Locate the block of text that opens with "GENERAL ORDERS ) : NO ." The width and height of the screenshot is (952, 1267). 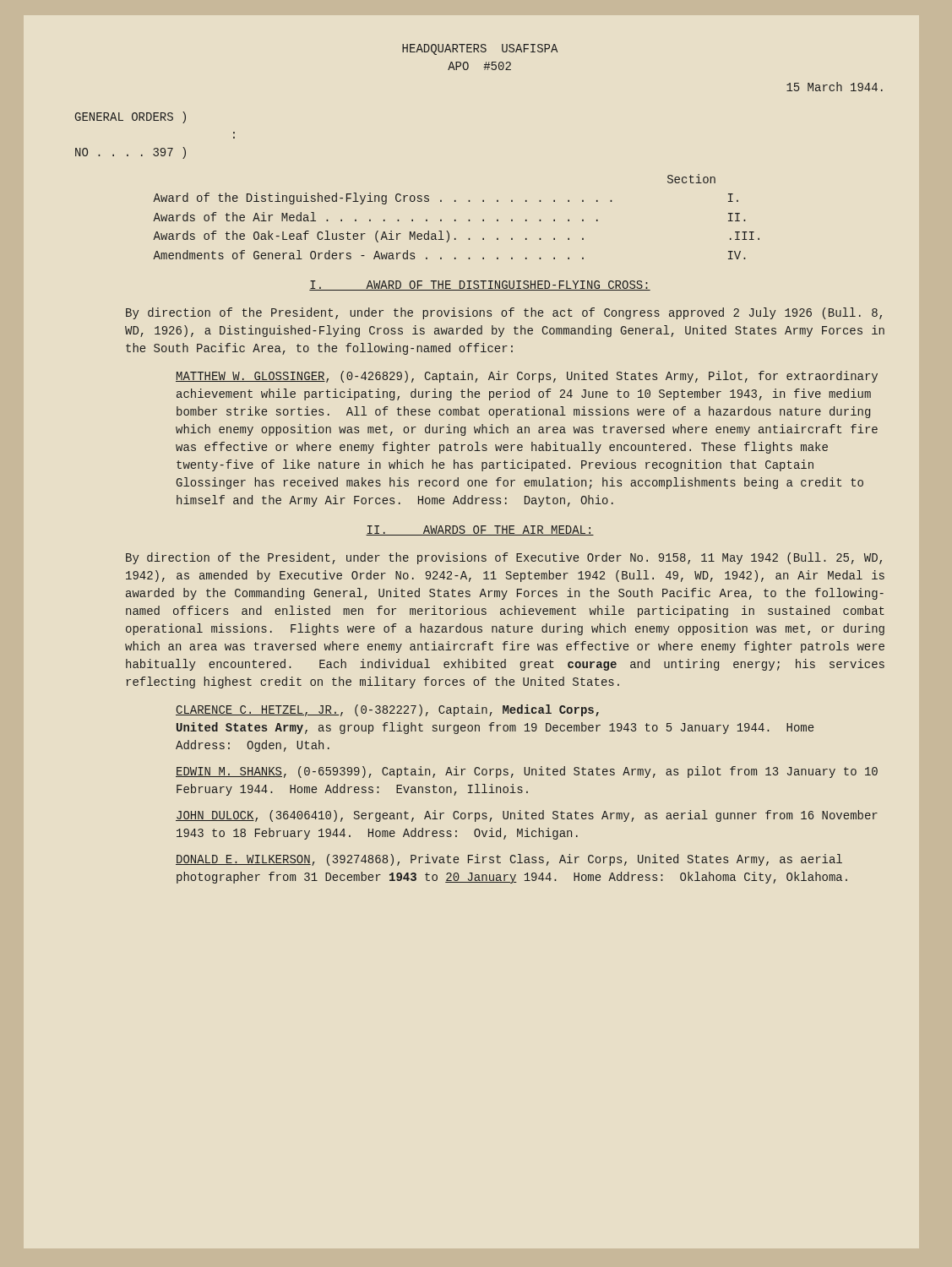pyautogui.click(x=131, y=117)
